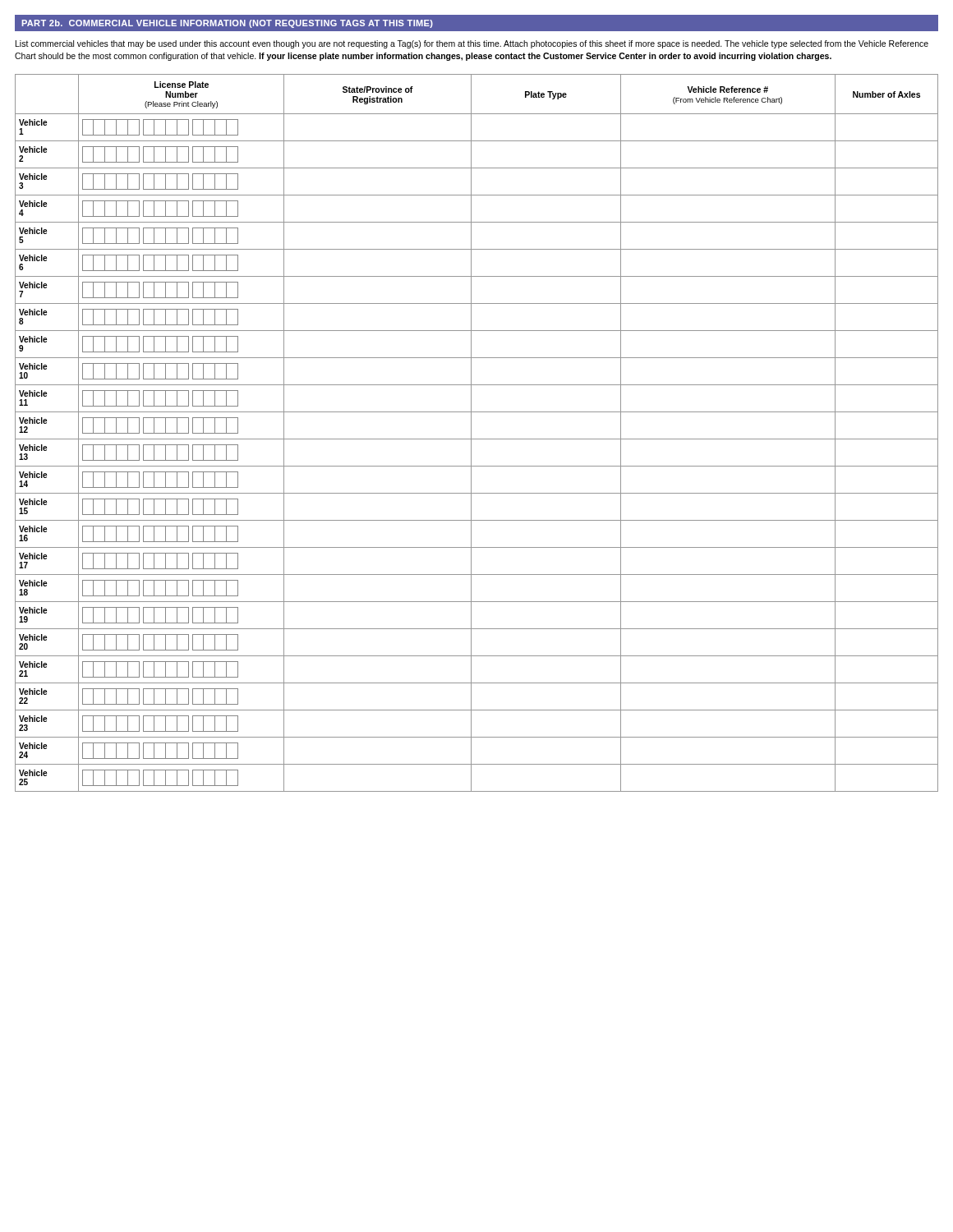Select the table that reads "License Plate"
Screen dimensions: 1232x953
coord(476,433)
